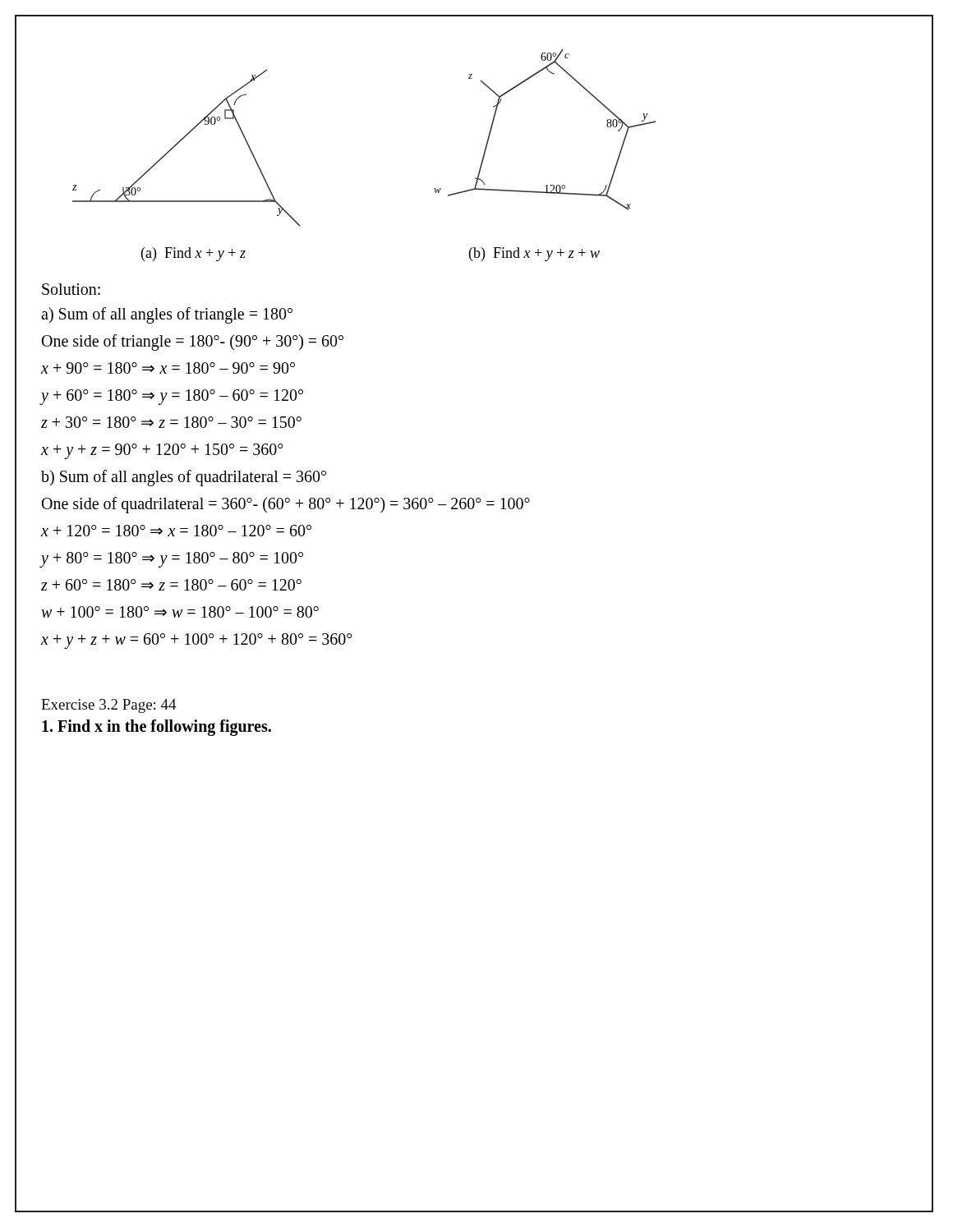Viewport: 953px width, 1232px height.
Task: Point to the text starting "One side of triangle = 180°- (90° +"
Action: pyautogui.click(x=193, y=341)
